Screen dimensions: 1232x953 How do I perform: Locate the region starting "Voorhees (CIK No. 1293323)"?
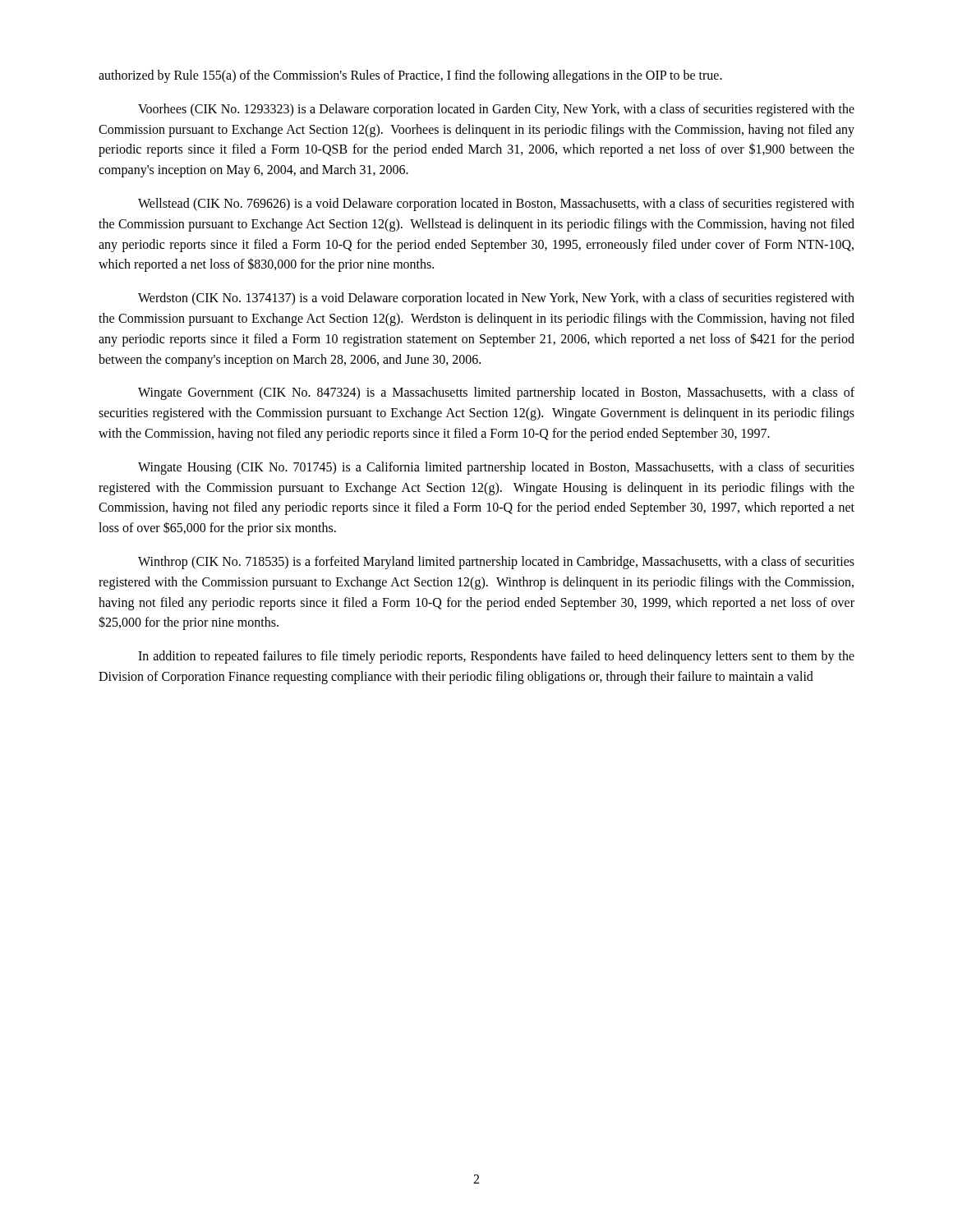point(476,139)
